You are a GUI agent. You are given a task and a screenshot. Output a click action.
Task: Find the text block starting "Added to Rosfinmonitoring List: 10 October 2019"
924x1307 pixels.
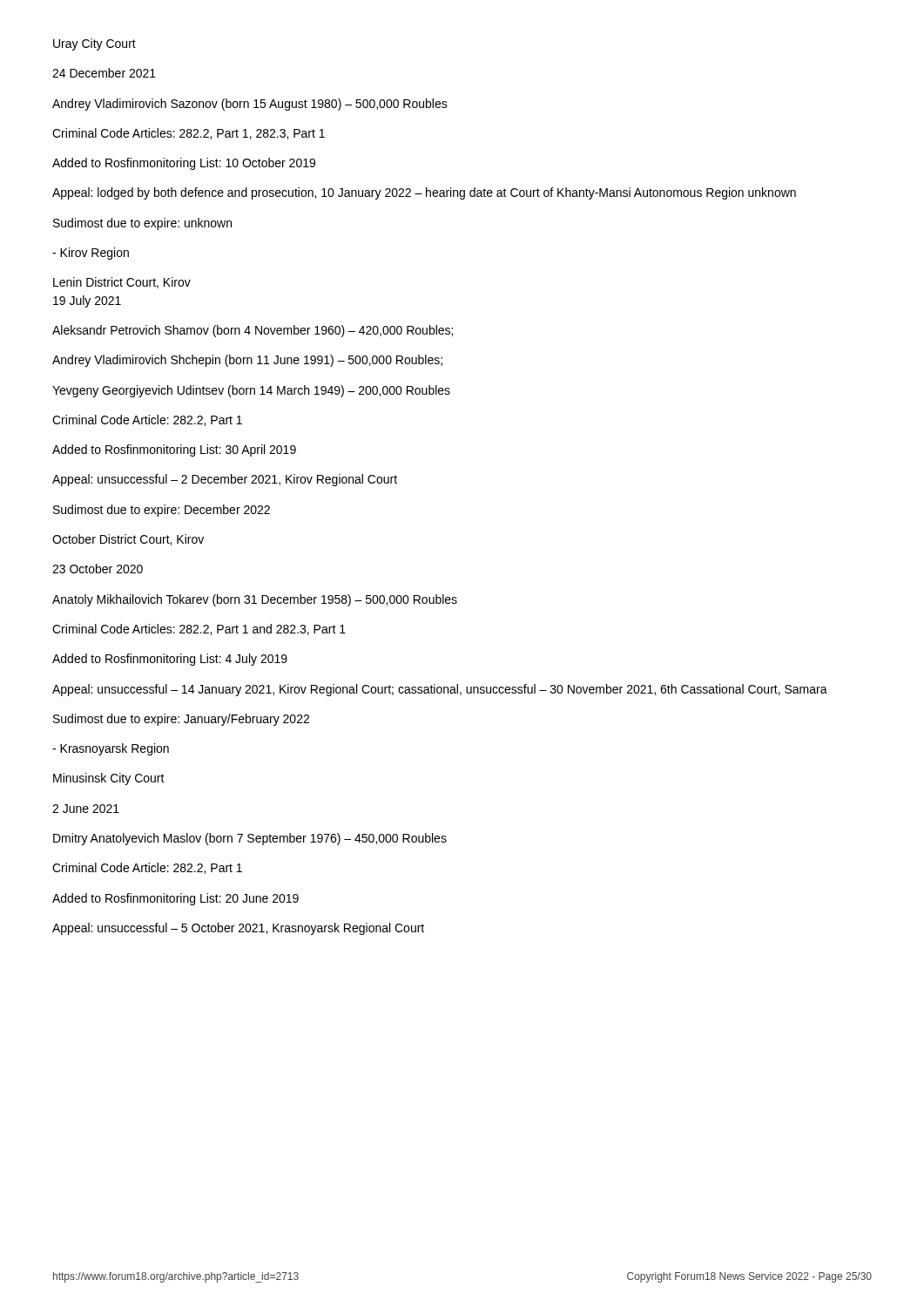[x=184, y=163]
